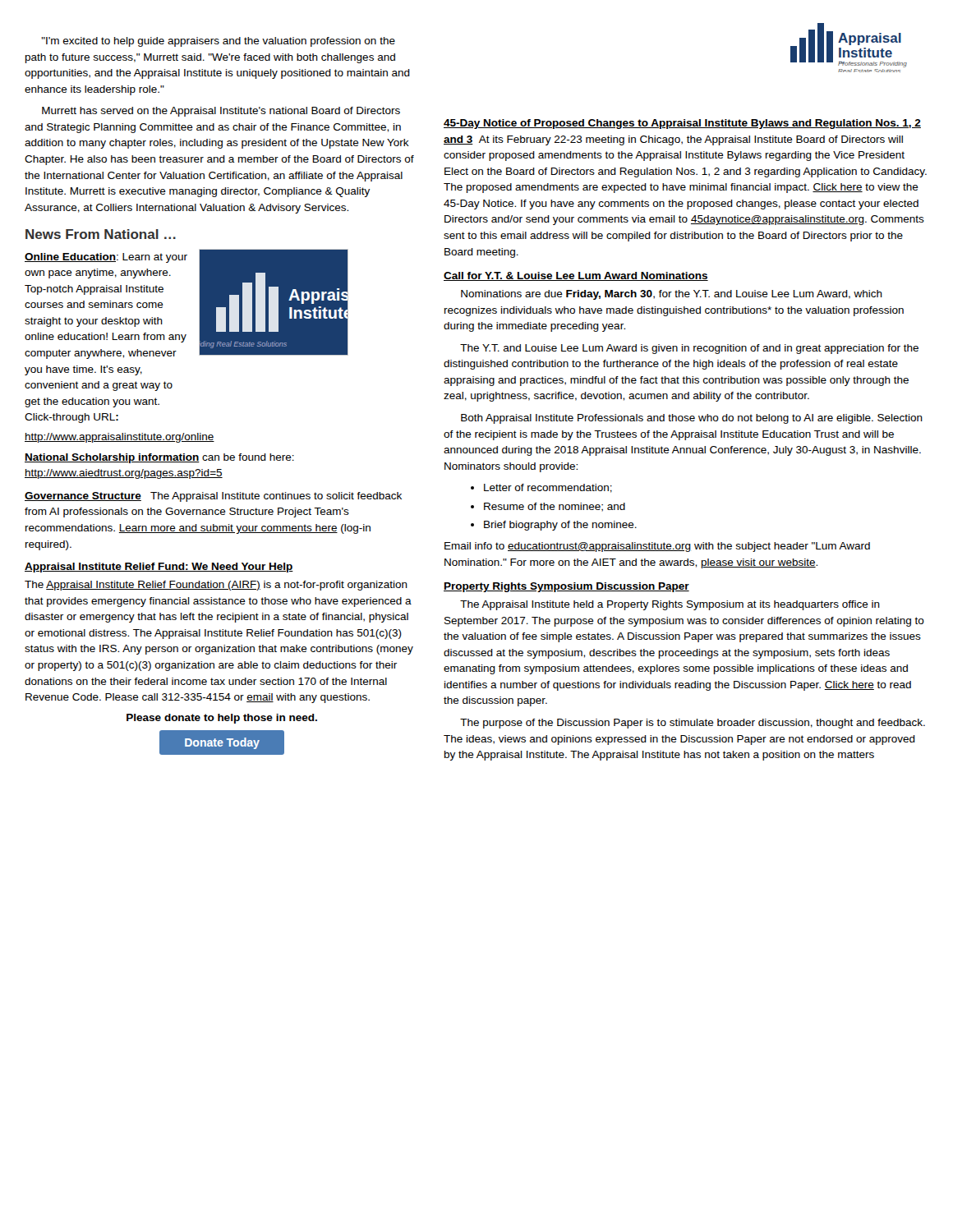
Task: Find the region starting ""I'm excited to help guide"
Action: (222, 124)
